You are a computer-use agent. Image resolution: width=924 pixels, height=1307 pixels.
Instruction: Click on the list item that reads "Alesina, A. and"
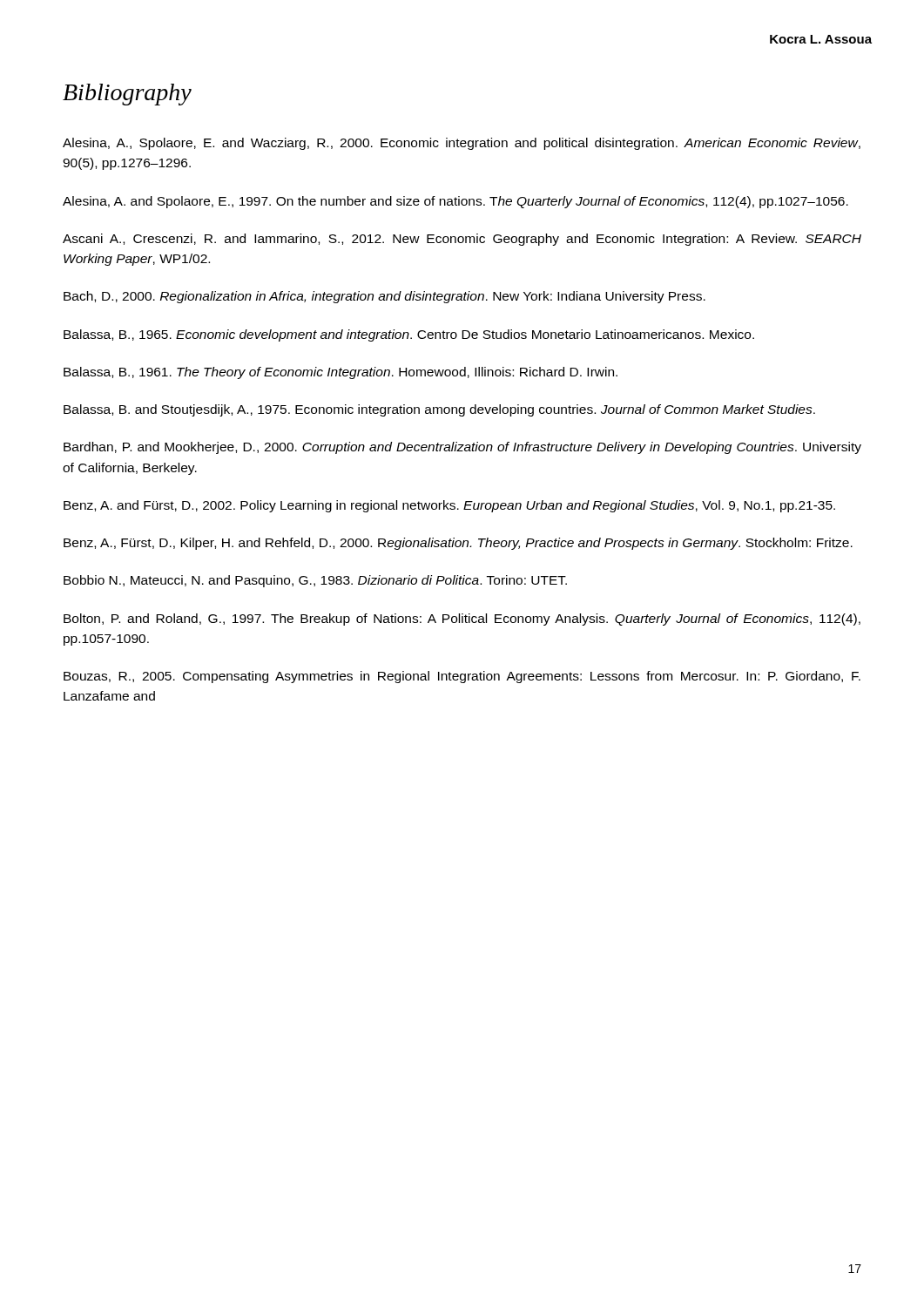click(456, 200)
